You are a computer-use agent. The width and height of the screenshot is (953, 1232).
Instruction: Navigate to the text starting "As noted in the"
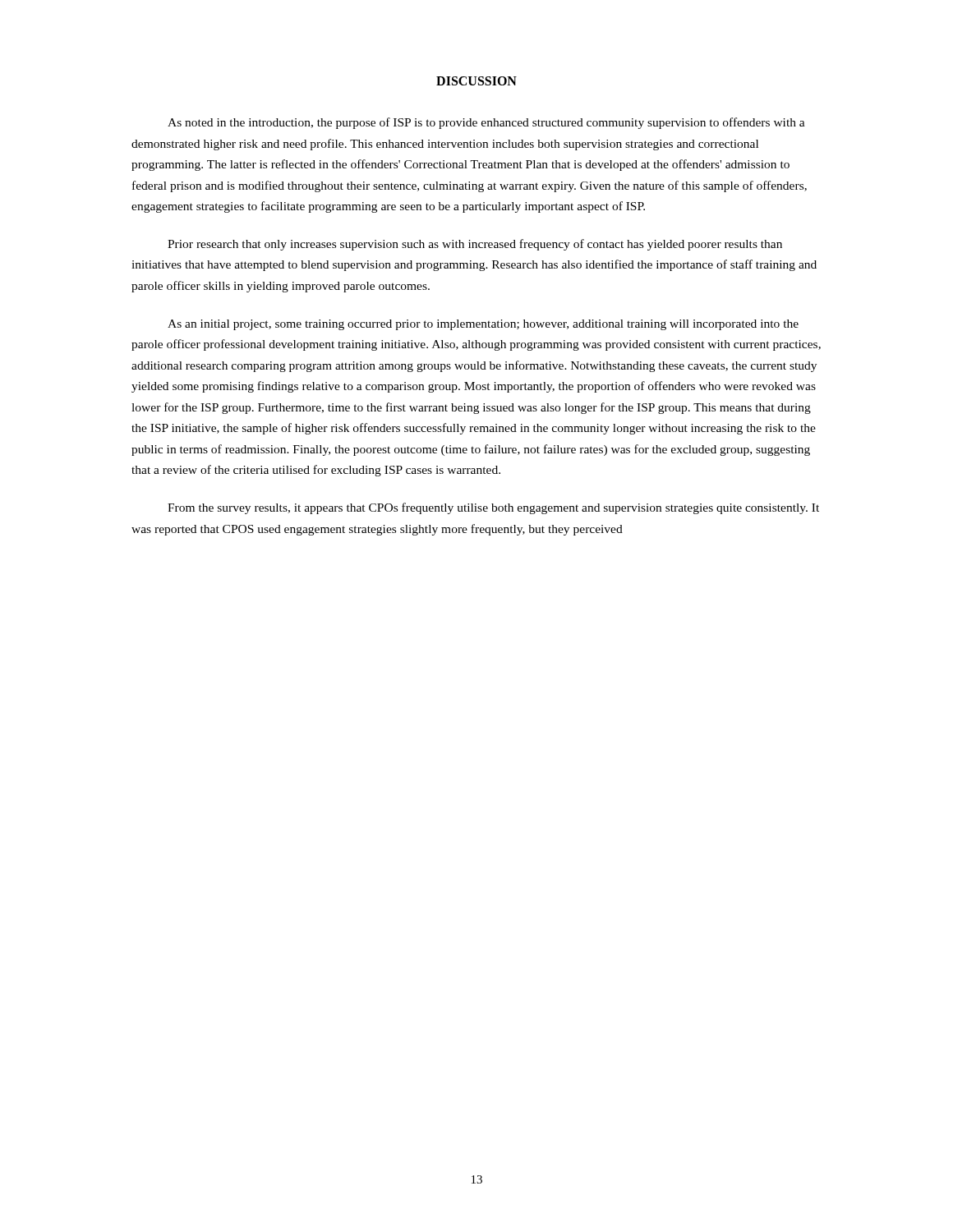pos(476,325)
